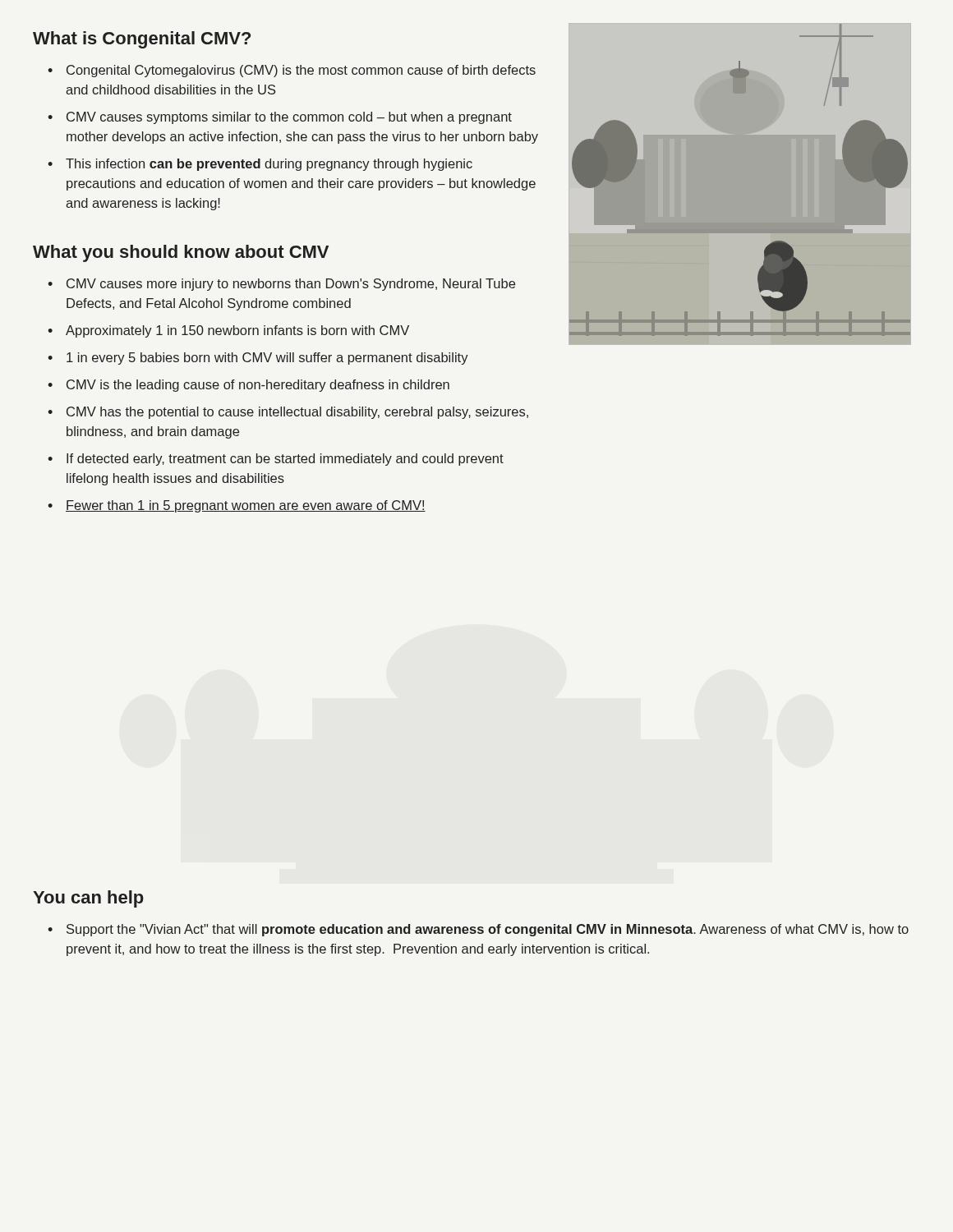Click on the region starting "Approximately 1 in"

[x=238, y=330]
